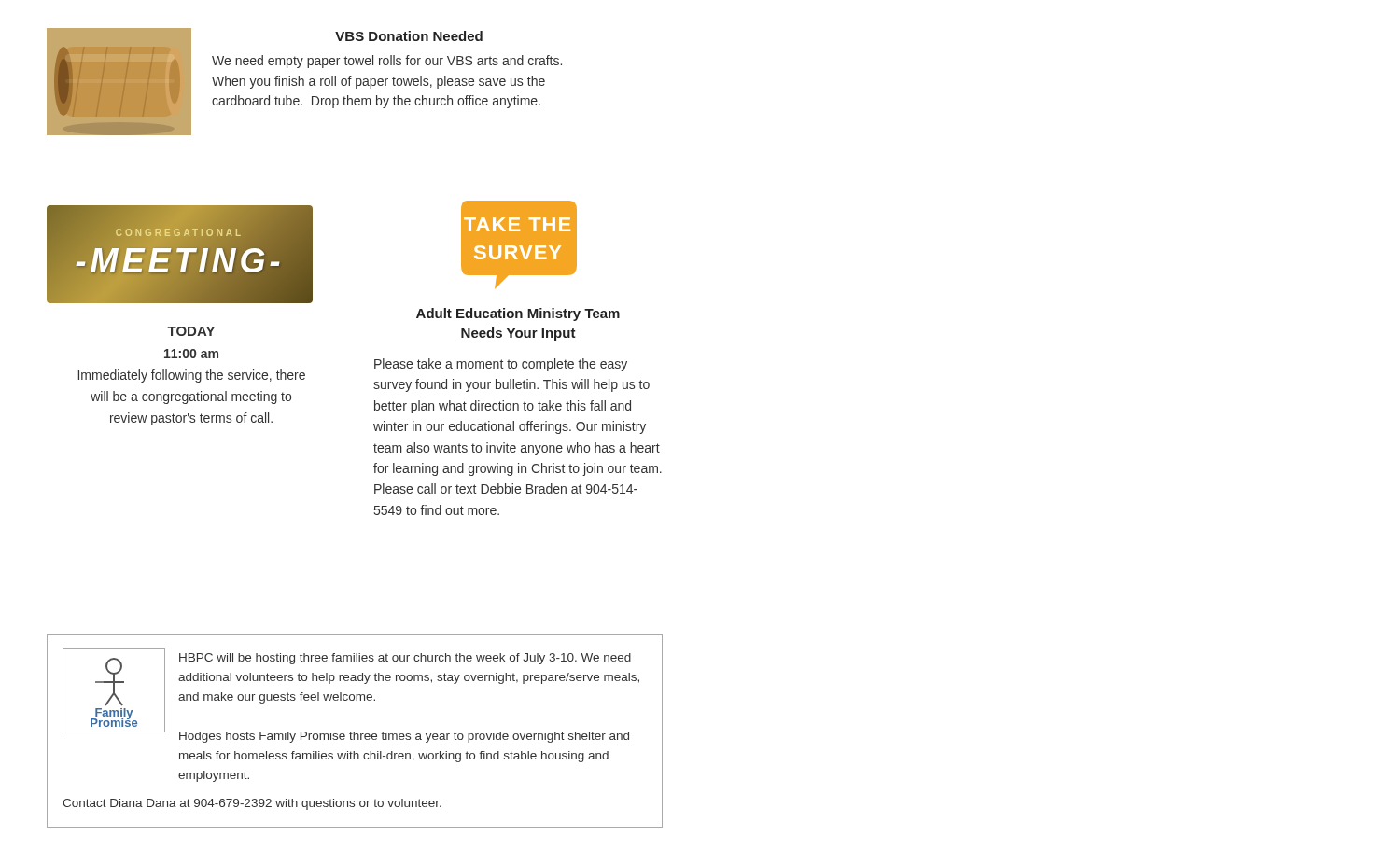Click on the logo

coord(114,690)
